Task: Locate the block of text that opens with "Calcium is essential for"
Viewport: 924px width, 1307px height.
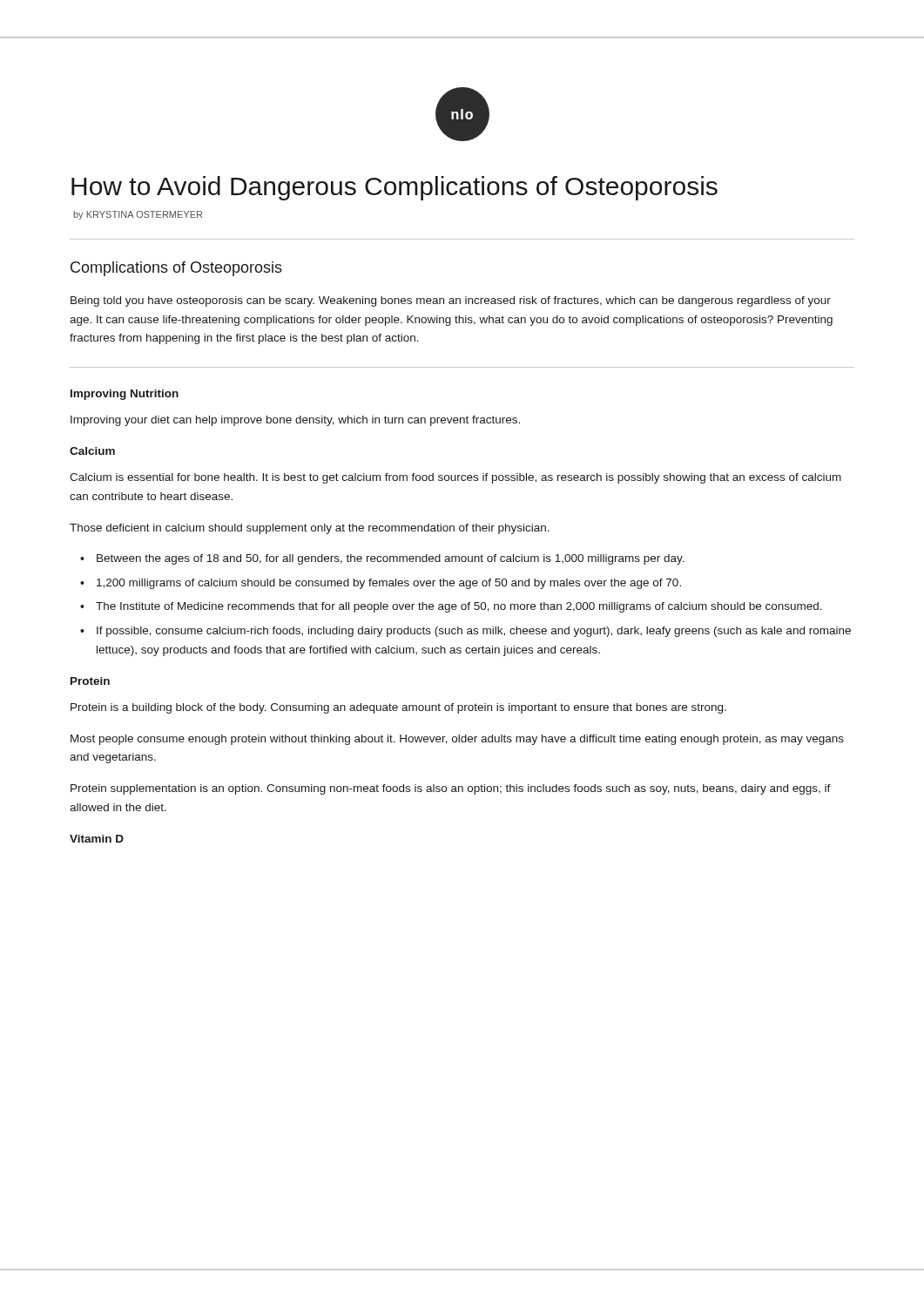Action: click(x=456, y=487)
